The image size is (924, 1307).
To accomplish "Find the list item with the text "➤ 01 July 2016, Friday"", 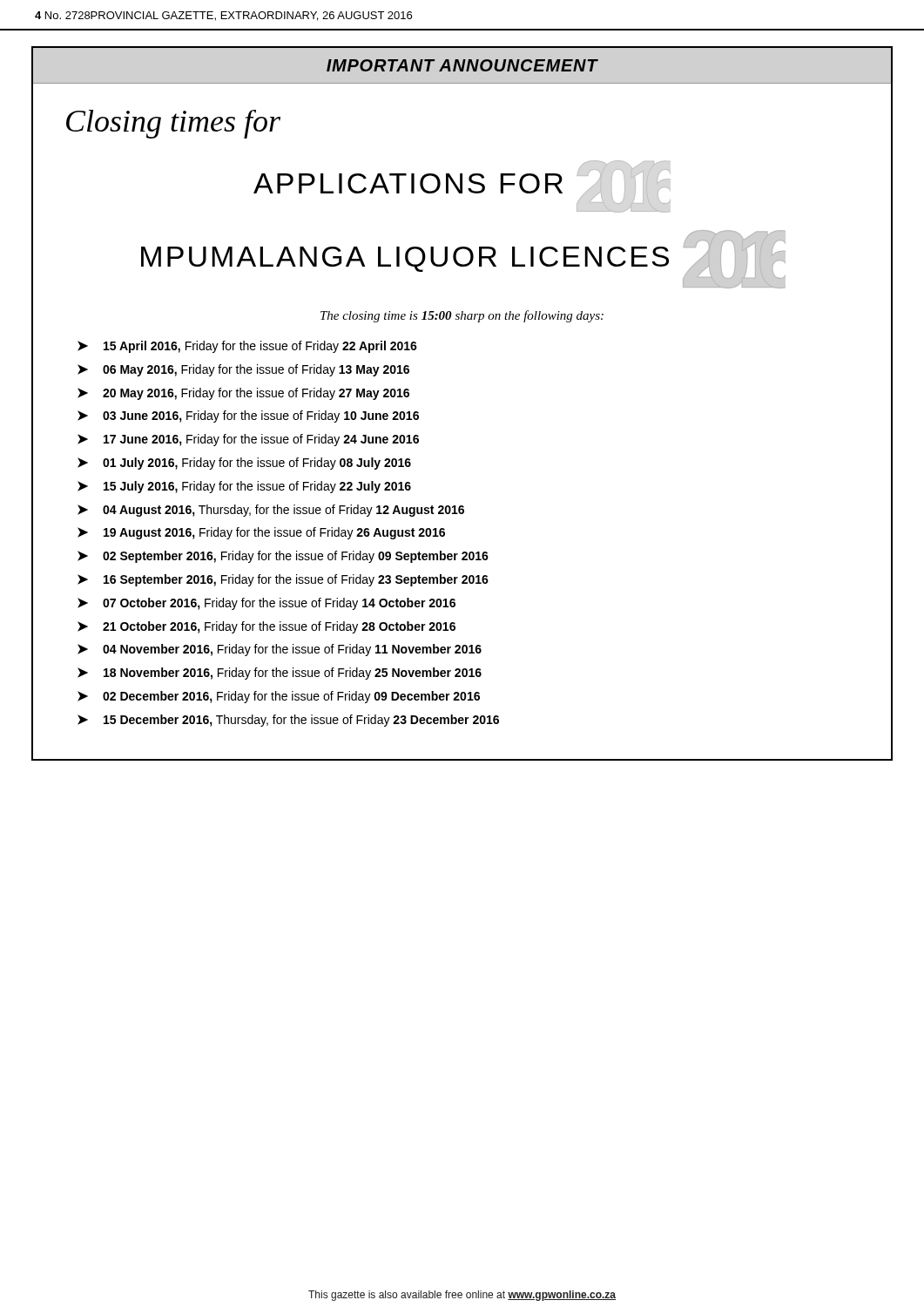I will [244, 464].
